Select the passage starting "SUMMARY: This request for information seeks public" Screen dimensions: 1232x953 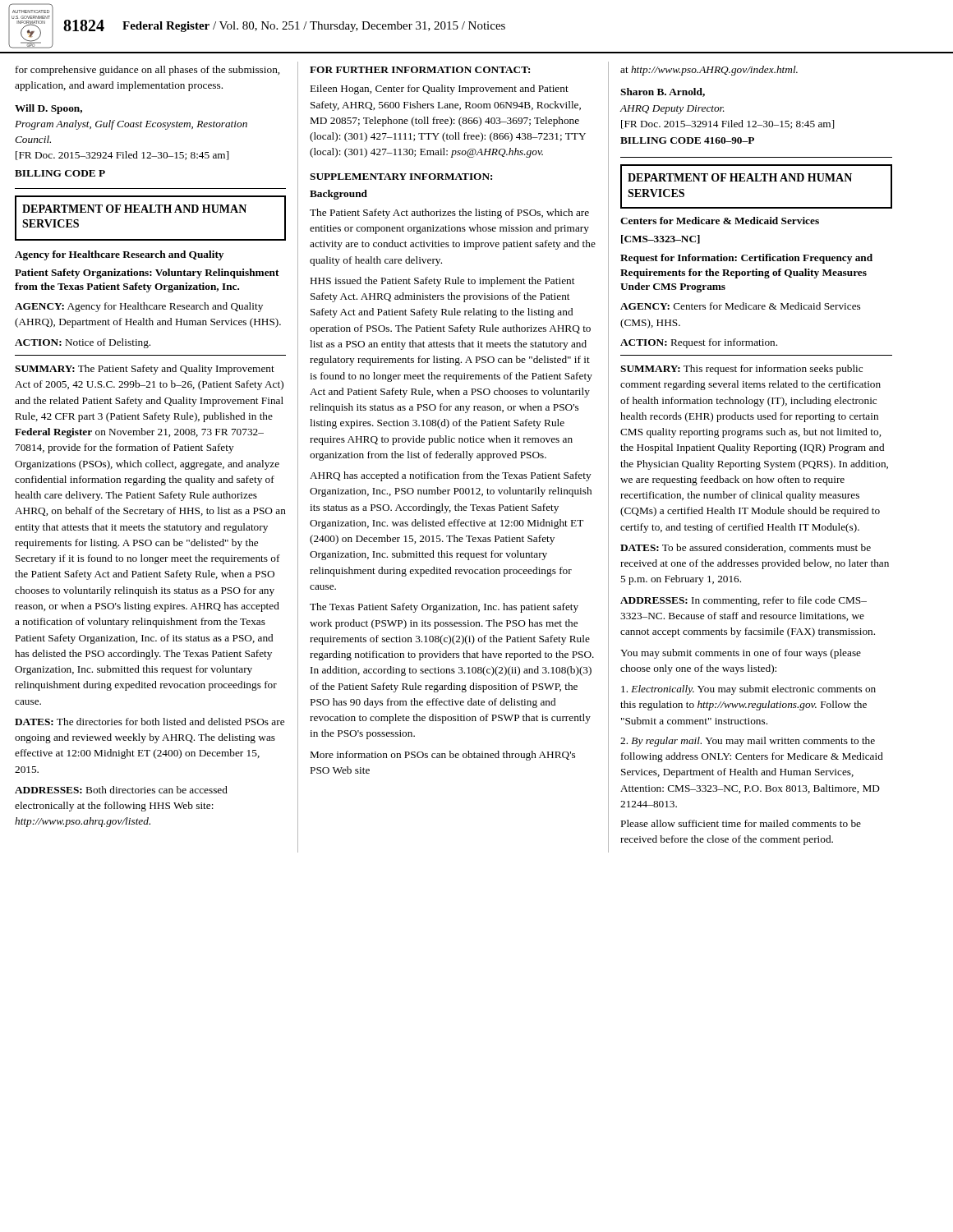(755, 448)
